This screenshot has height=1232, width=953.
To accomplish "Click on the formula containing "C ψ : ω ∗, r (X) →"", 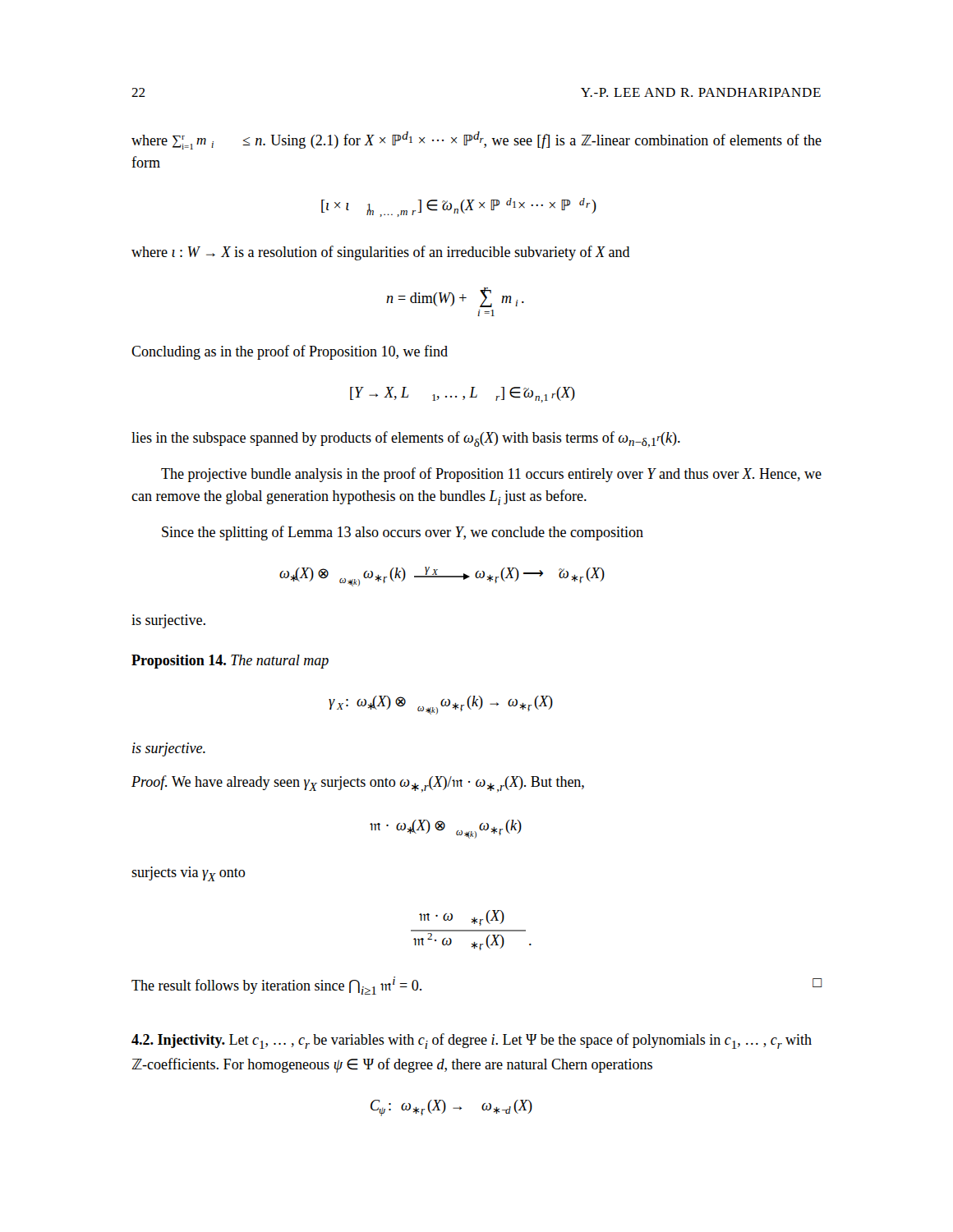I will point(476,1106).
